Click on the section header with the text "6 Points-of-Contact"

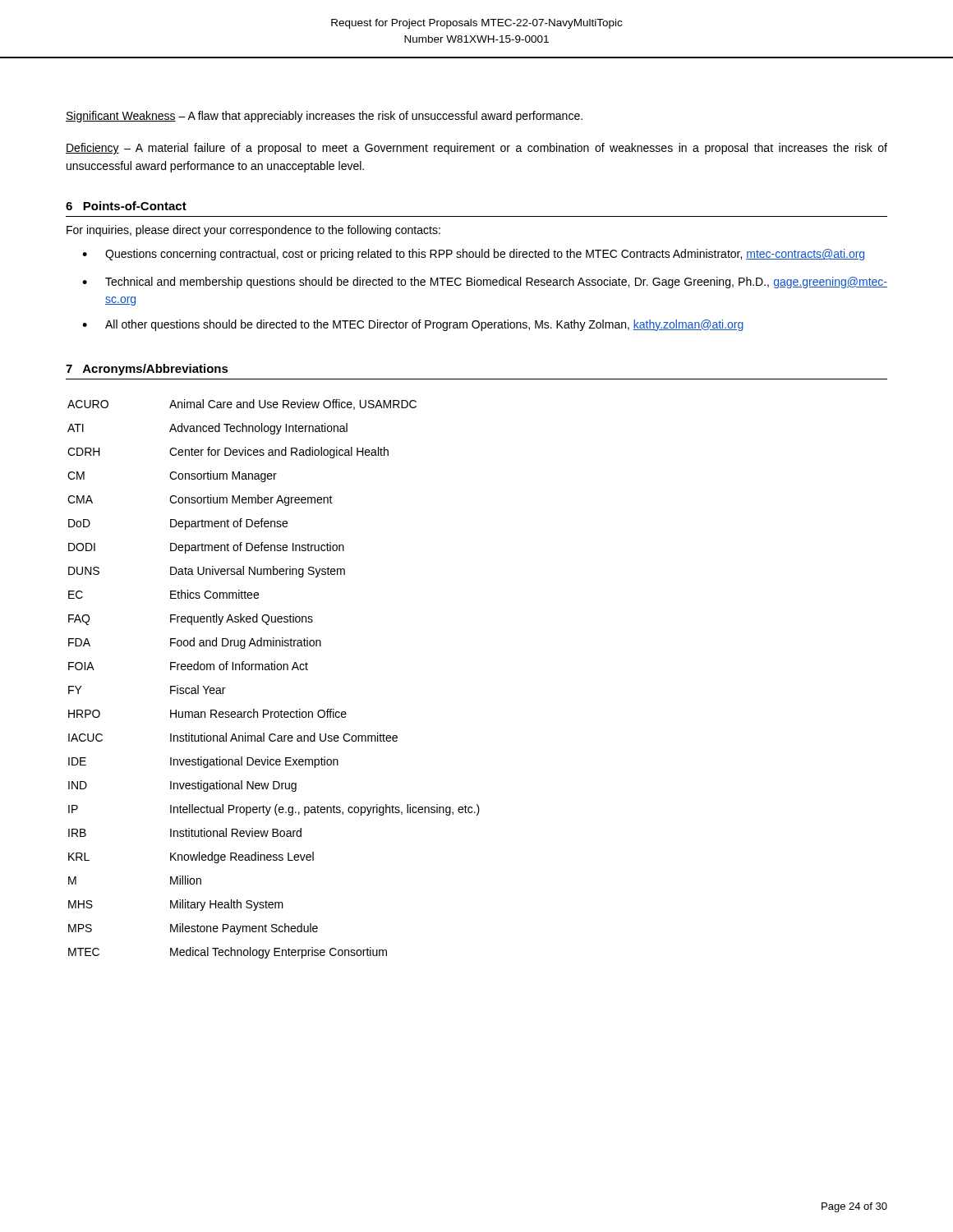(x=126, y=205)
